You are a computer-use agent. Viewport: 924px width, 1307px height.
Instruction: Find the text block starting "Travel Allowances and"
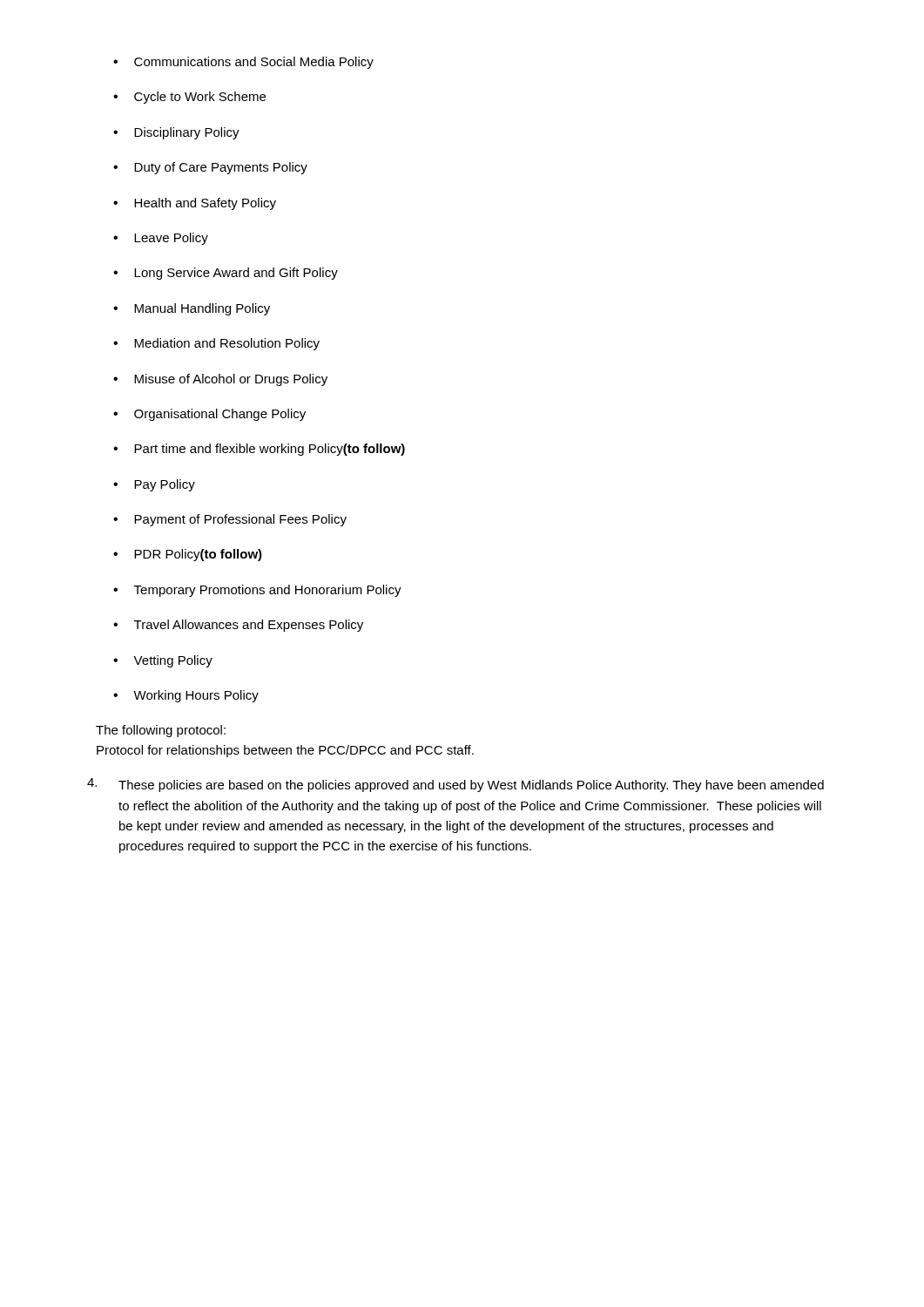(x=238, y=626)
